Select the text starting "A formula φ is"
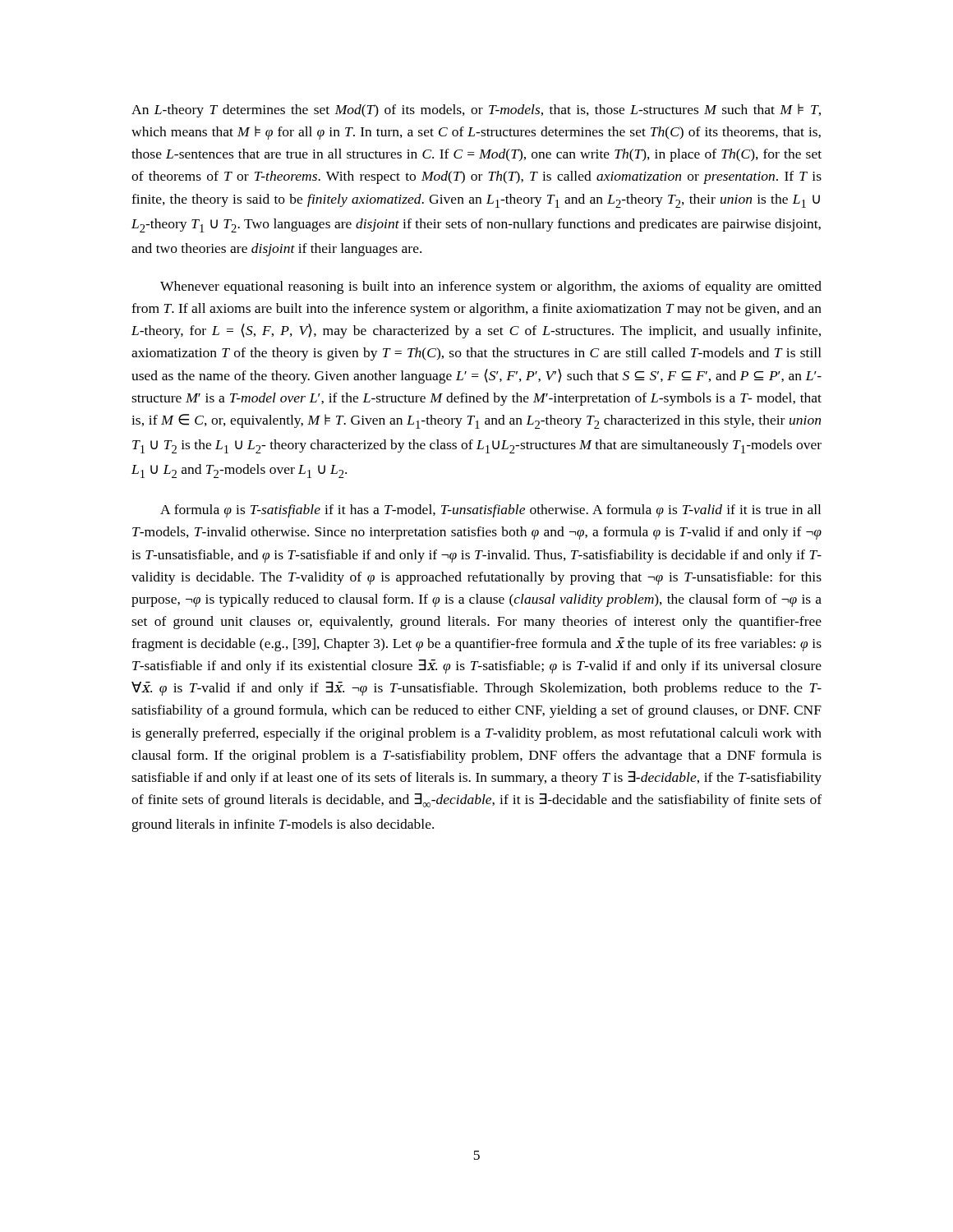 point(476,667)
